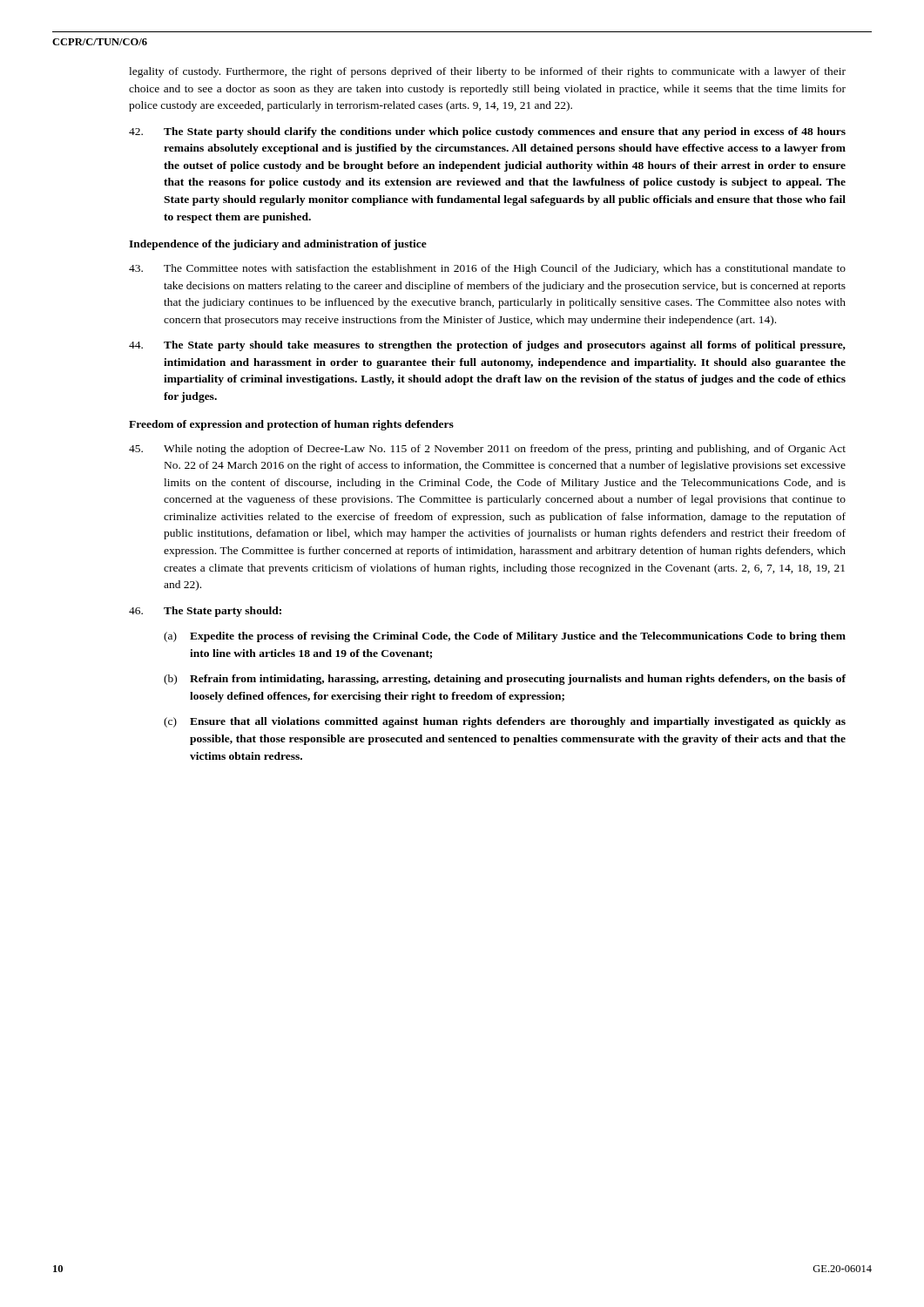The width and height of the screenshot is (924, 1307).
Task: Locate the block of text that opens with "The Committee notes with satisfaction"
Action: click(487, 294)
